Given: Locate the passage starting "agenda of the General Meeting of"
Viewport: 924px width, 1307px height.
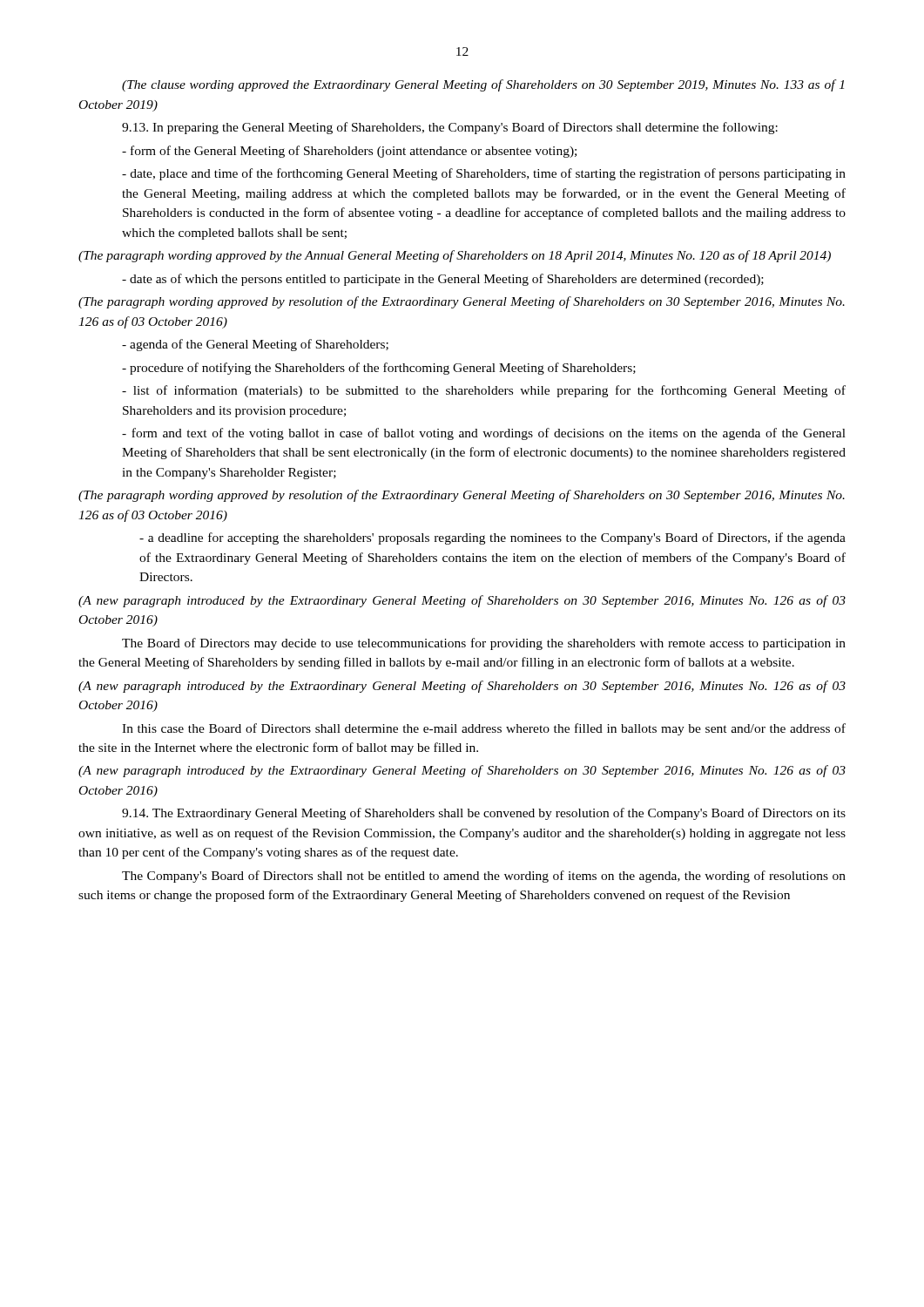Looking at the screenshot, I should click(x=255, y=345).
